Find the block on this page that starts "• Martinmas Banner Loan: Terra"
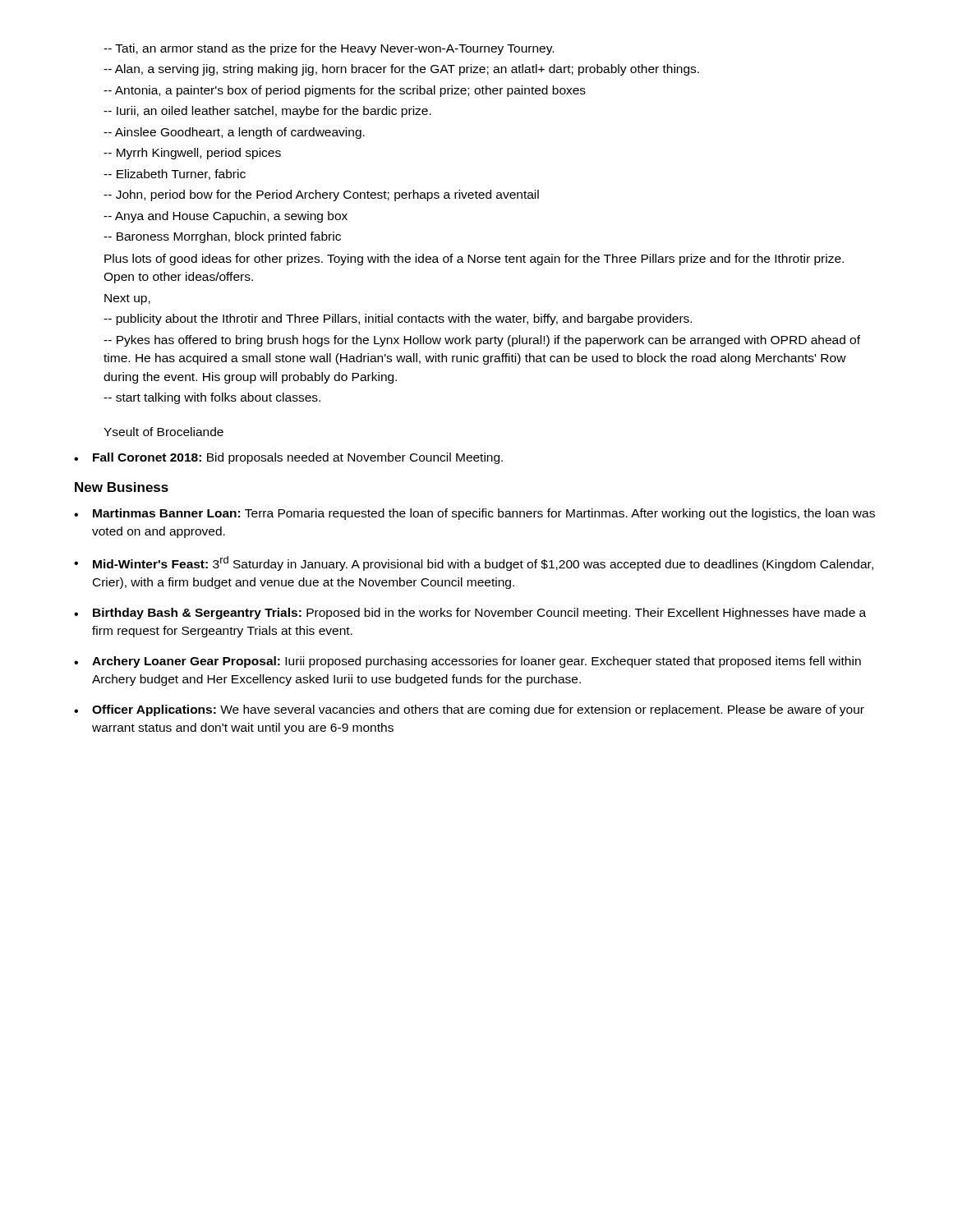 [x=476, y=523]
